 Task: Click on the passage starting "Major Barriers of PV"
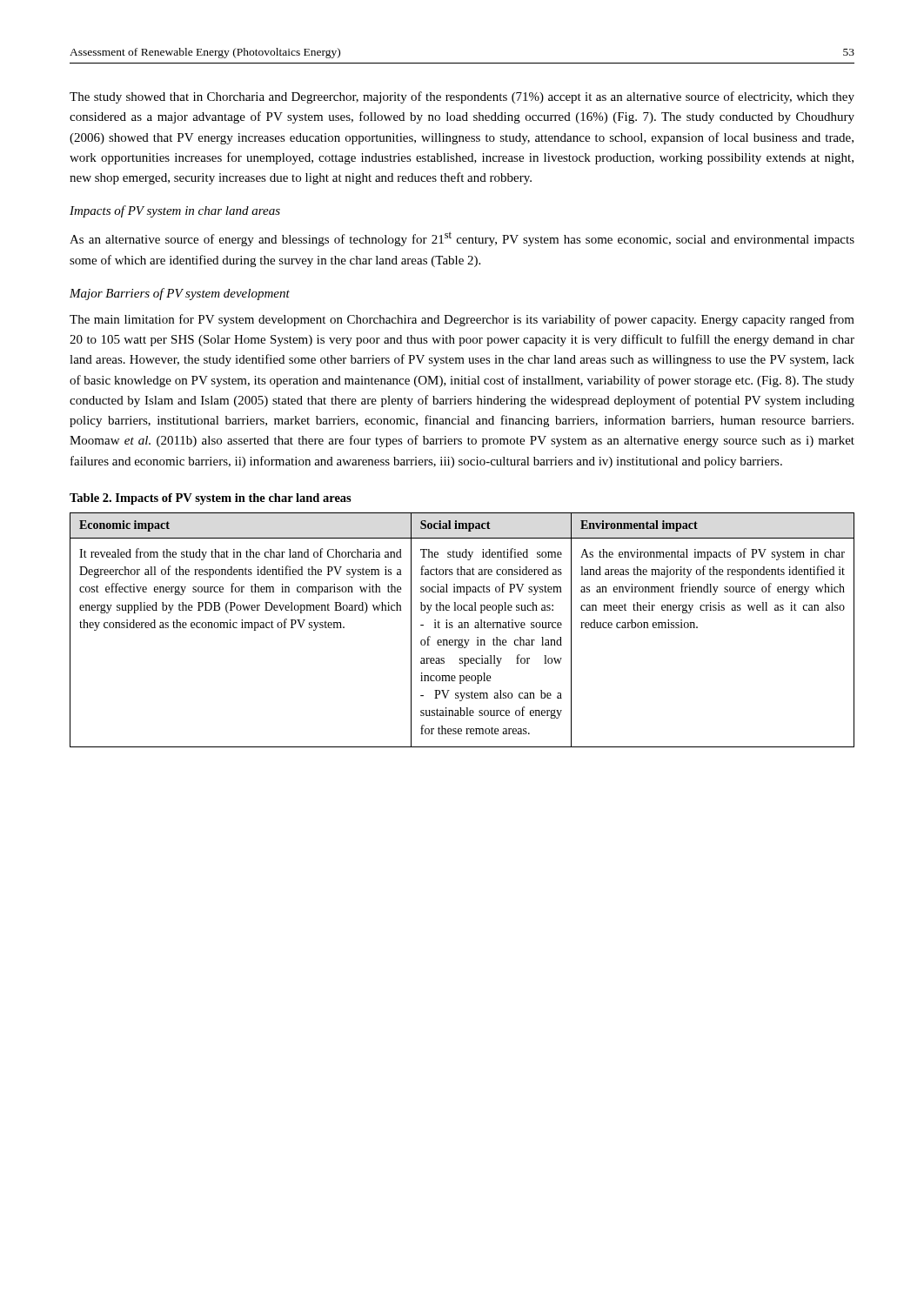pyautogui.click(x=179, y=293)
